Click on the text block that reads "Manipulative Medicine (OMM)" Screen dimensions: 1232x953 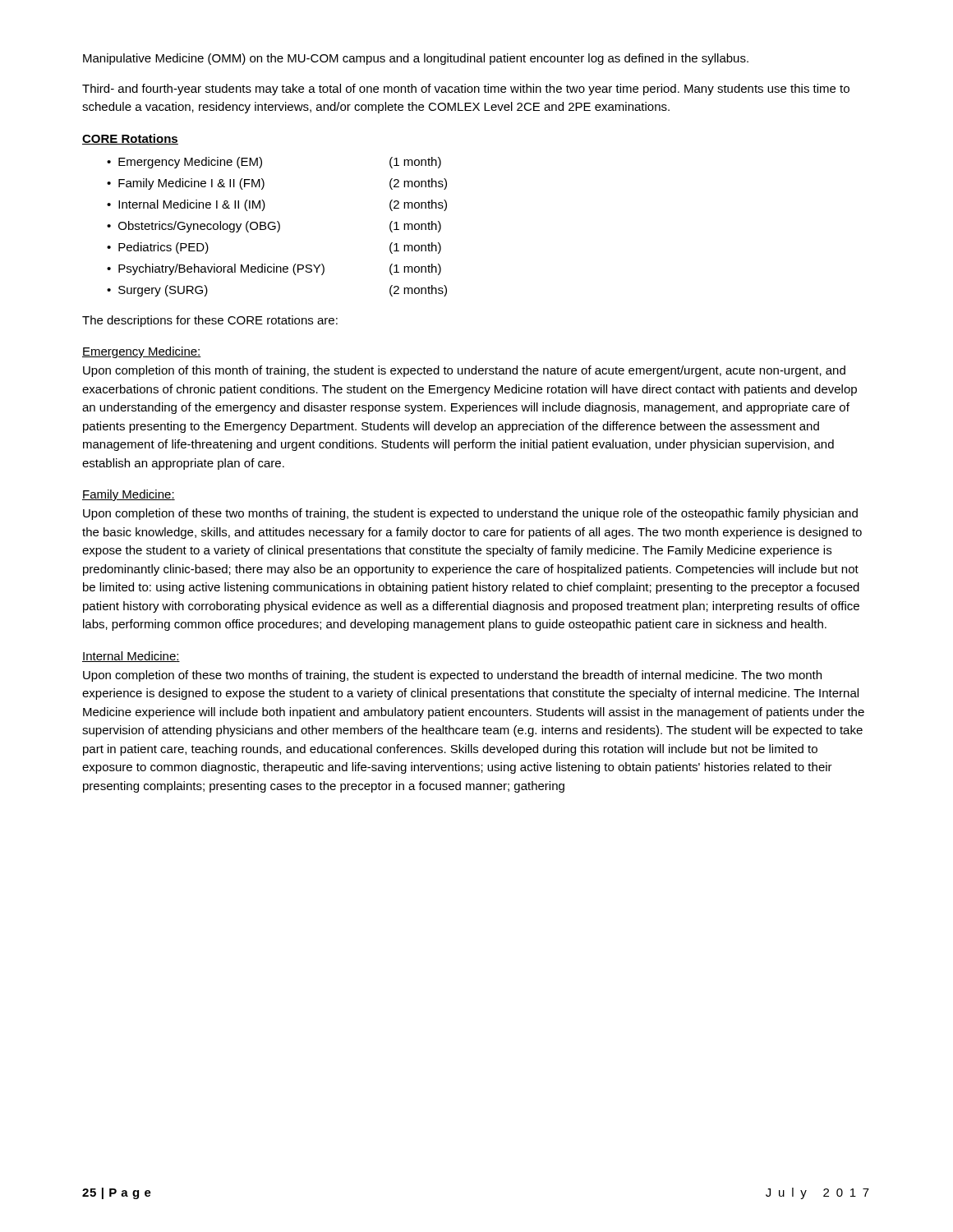(416, 58)
